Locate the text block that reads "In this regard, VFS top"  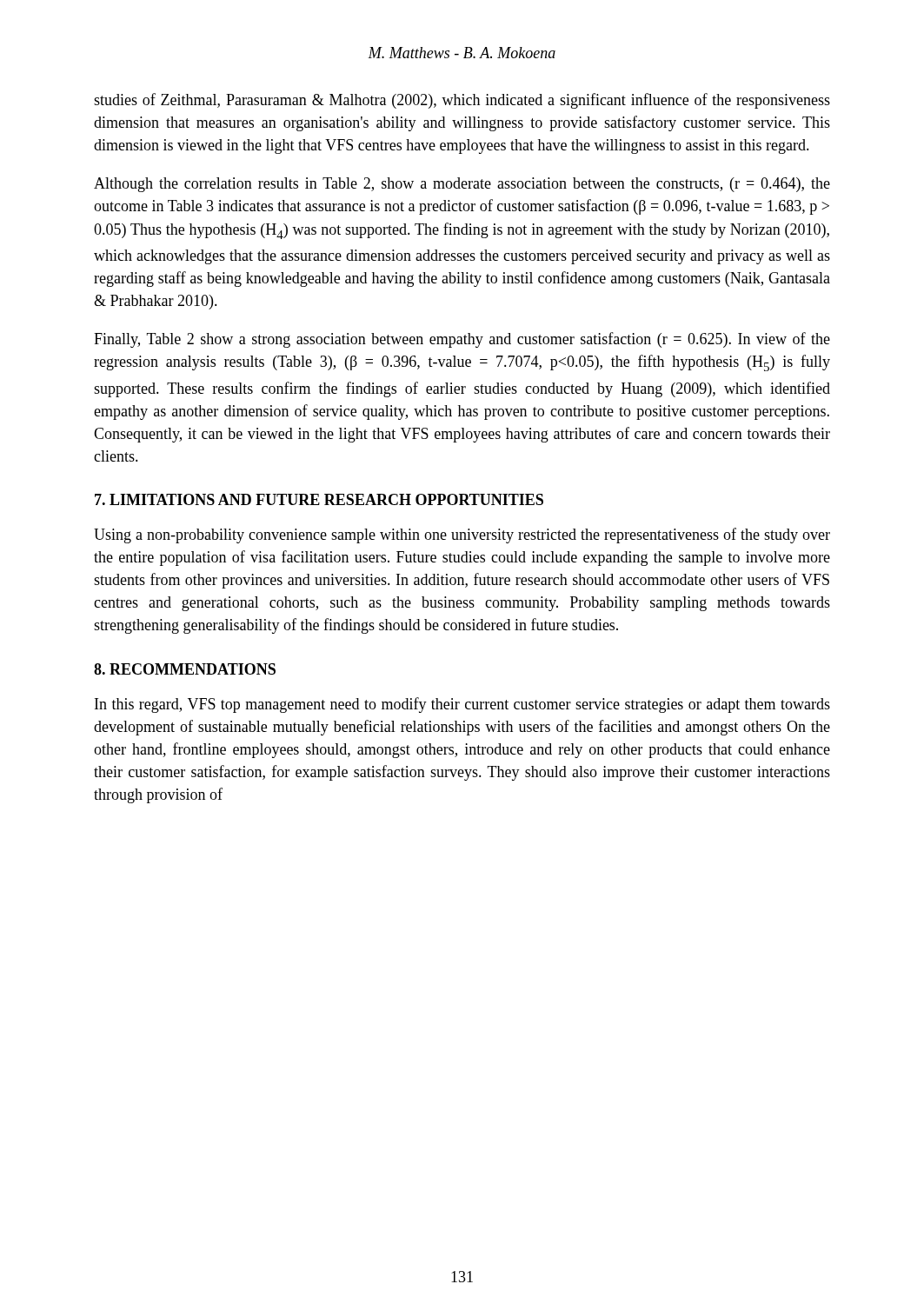click(x=462, y=749)
